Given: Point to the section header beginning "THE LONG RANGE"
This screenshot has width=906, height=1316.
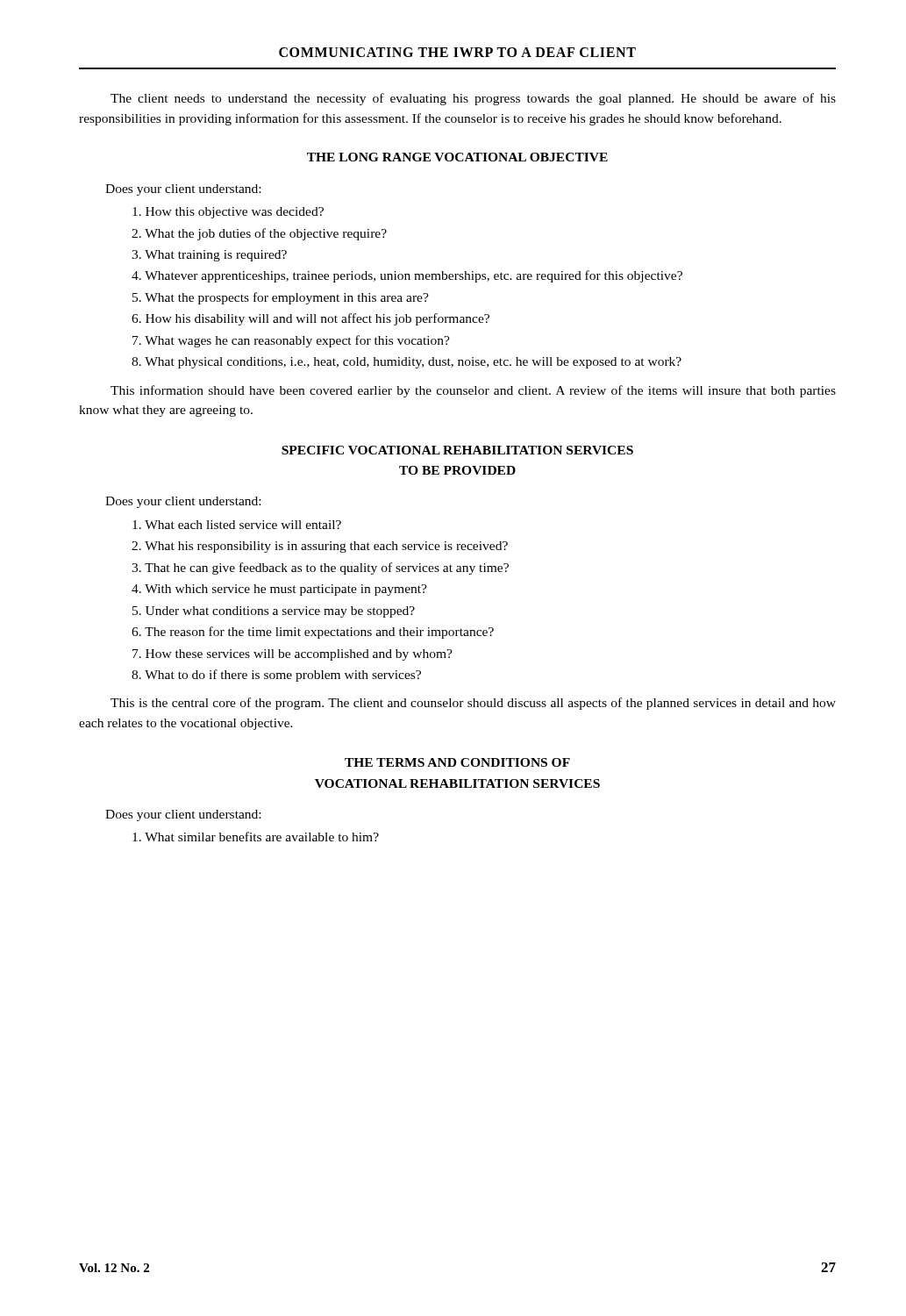Looking at the screenshot, I should click(x=457, y=157).
